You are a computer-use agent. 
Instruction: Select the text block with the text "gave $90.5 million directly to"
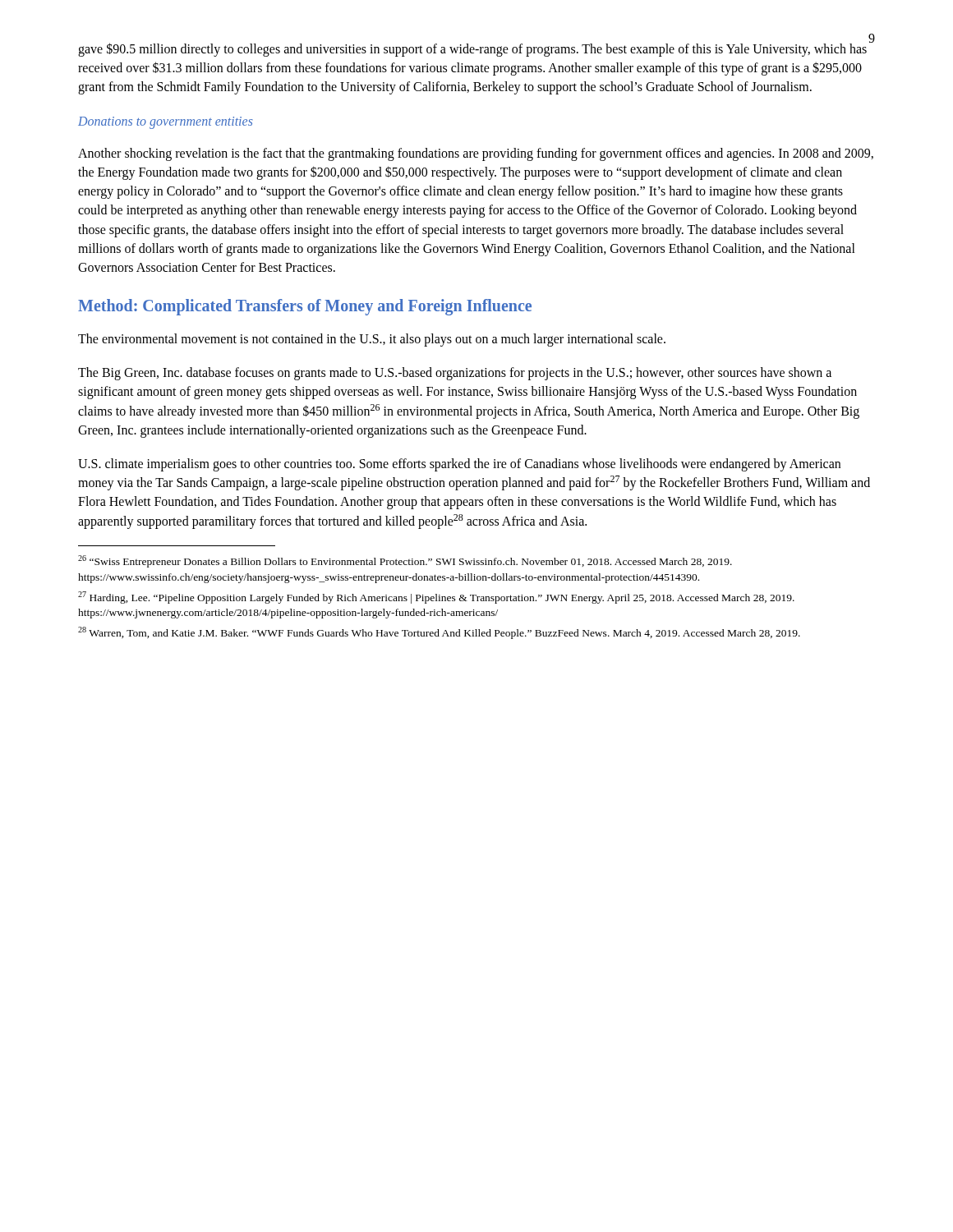[476, 68]
